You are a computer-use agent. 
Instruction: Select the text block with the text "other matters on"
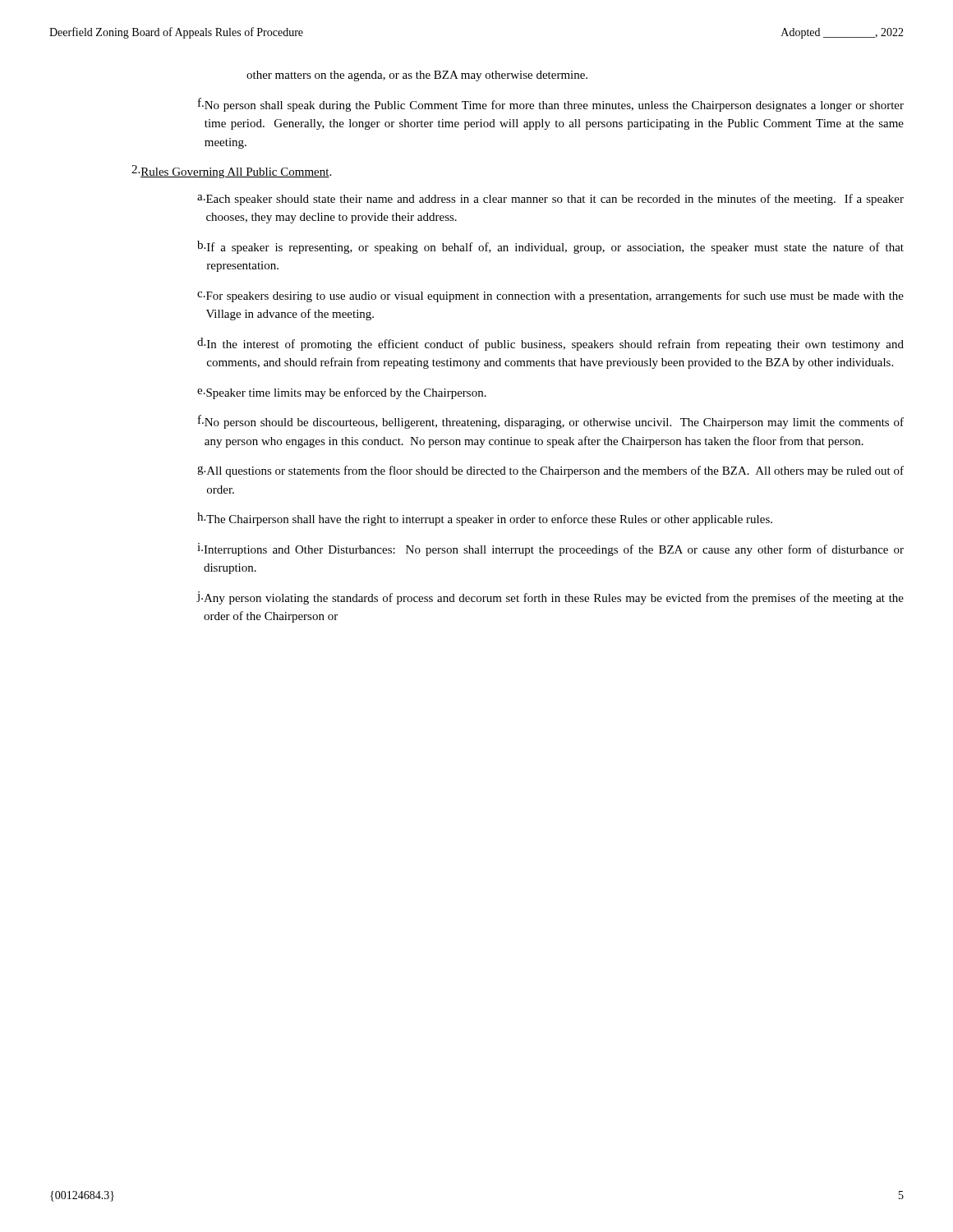(417, 75)
